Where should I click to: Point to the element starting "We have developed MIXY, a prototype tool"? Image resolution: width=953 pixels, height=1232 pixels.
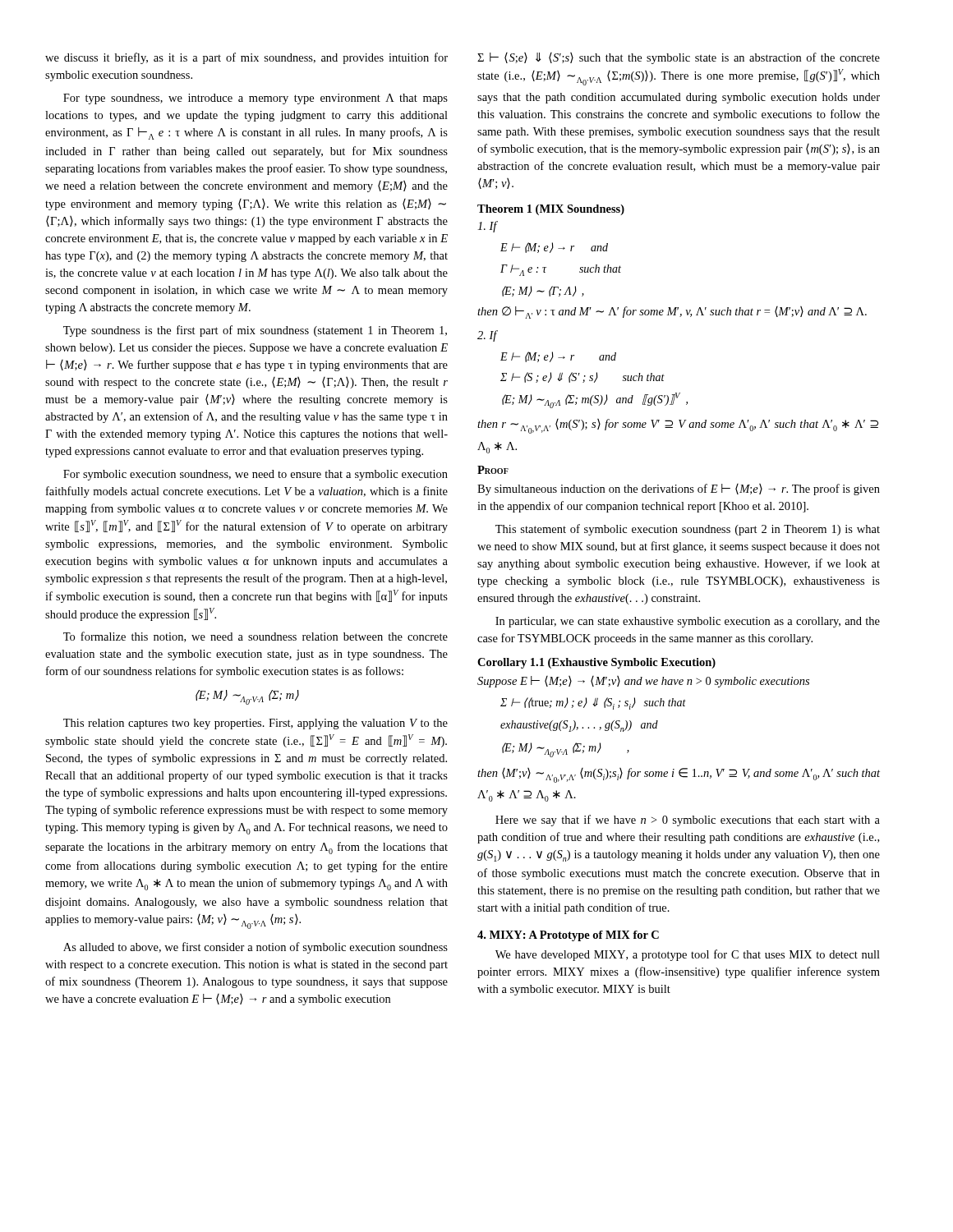point(679,972)
